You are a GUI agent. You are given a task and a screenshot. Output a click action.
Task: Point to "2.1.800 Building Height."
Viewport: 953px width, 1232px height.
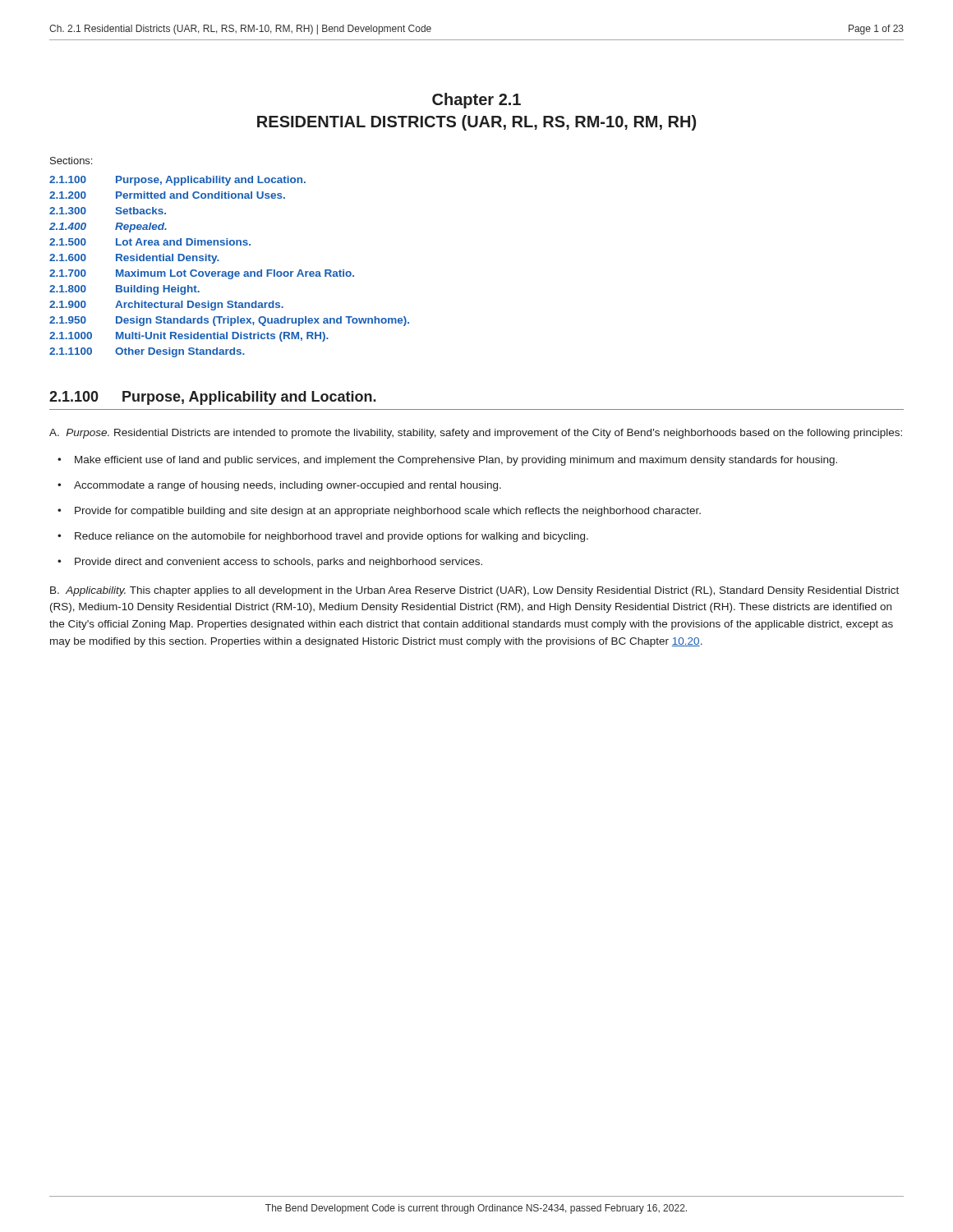pos(230,289)
